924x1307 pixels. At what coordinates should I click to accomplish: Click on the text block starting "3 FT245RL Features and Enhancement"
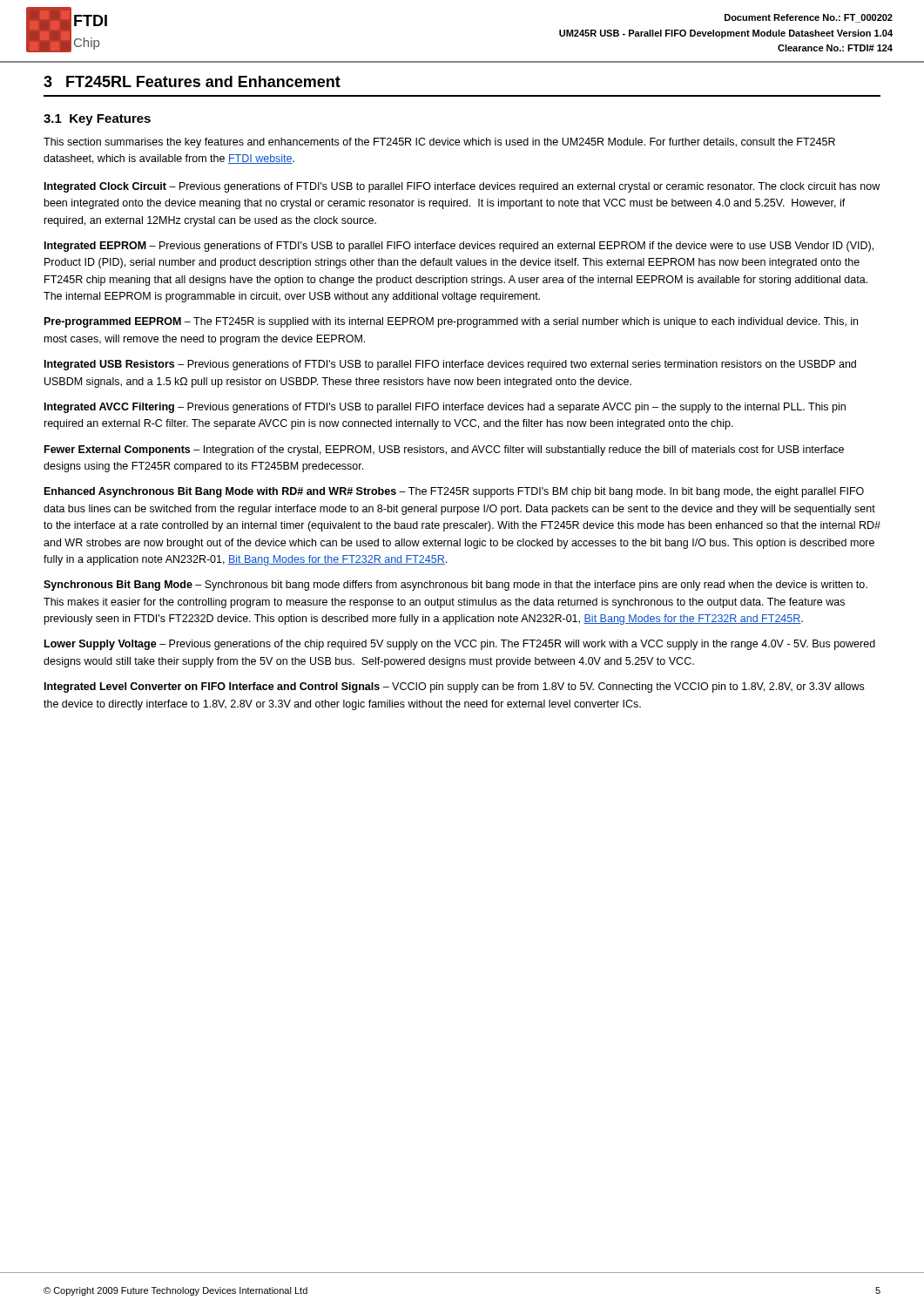click(192, 82)
